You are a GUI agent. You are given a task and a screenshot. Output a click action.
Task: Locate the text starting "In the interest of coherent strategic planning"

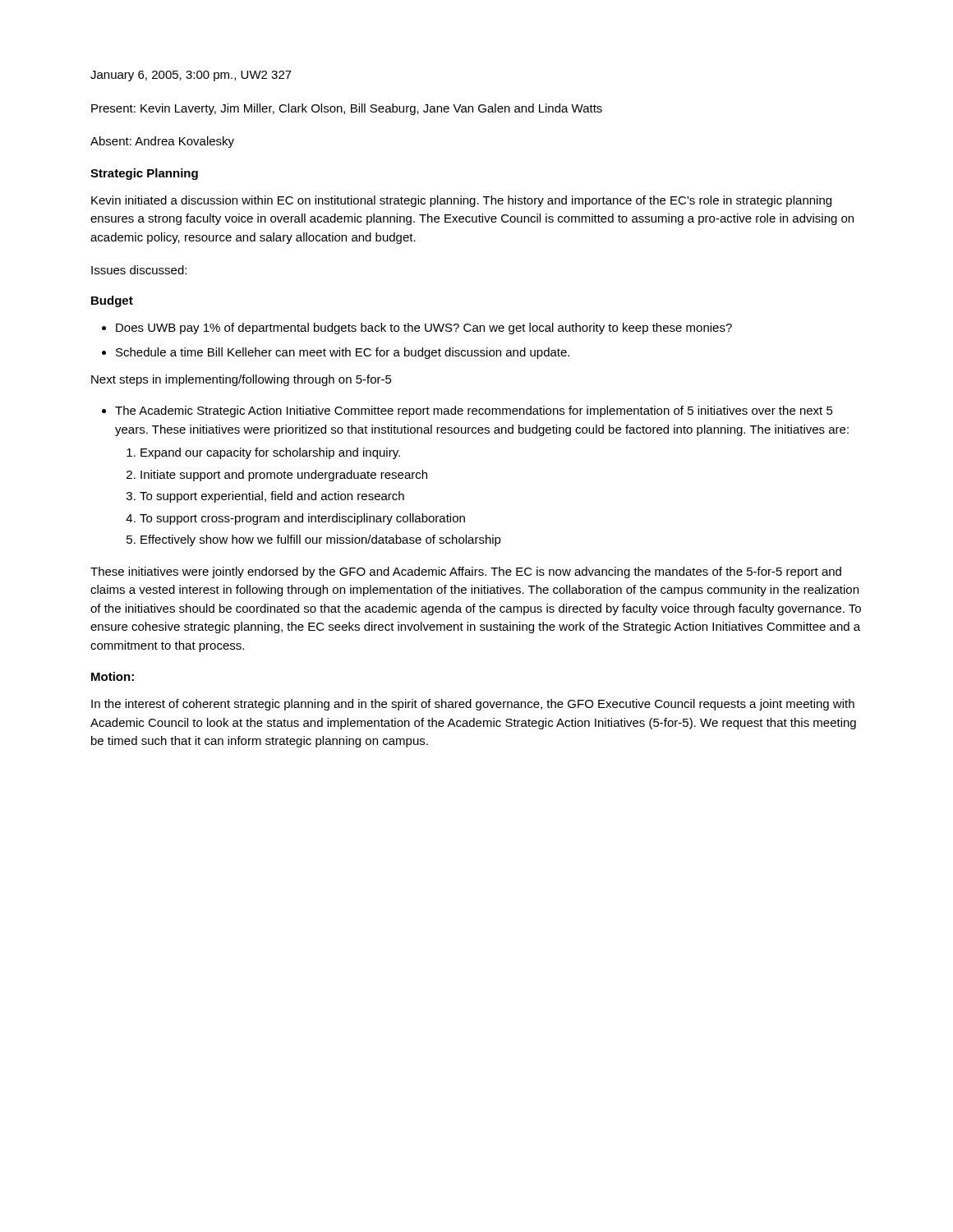coord(476,723)
